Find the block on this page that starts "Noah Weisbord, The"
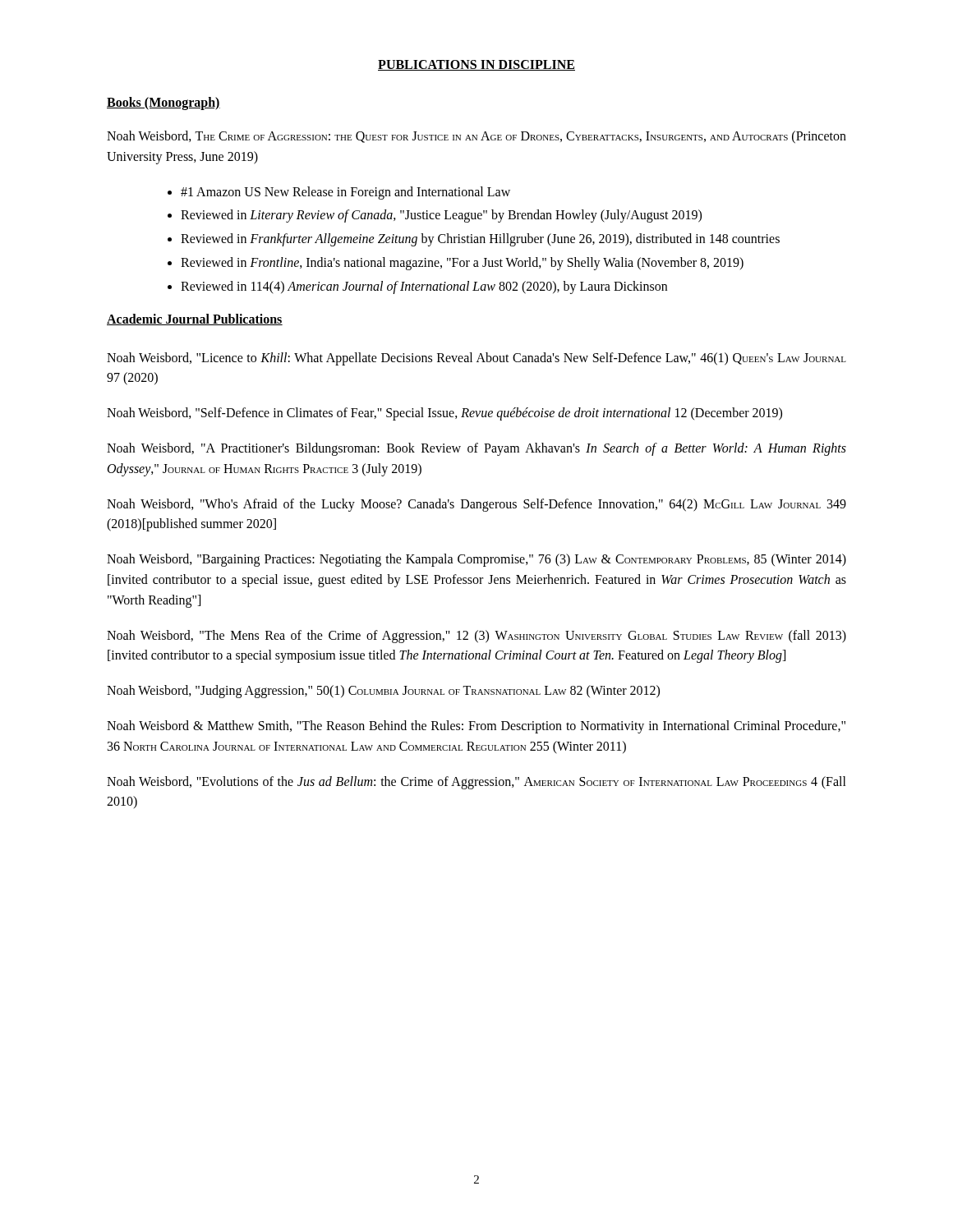This screenshot has height=1232, width=953. pos(476,146)
